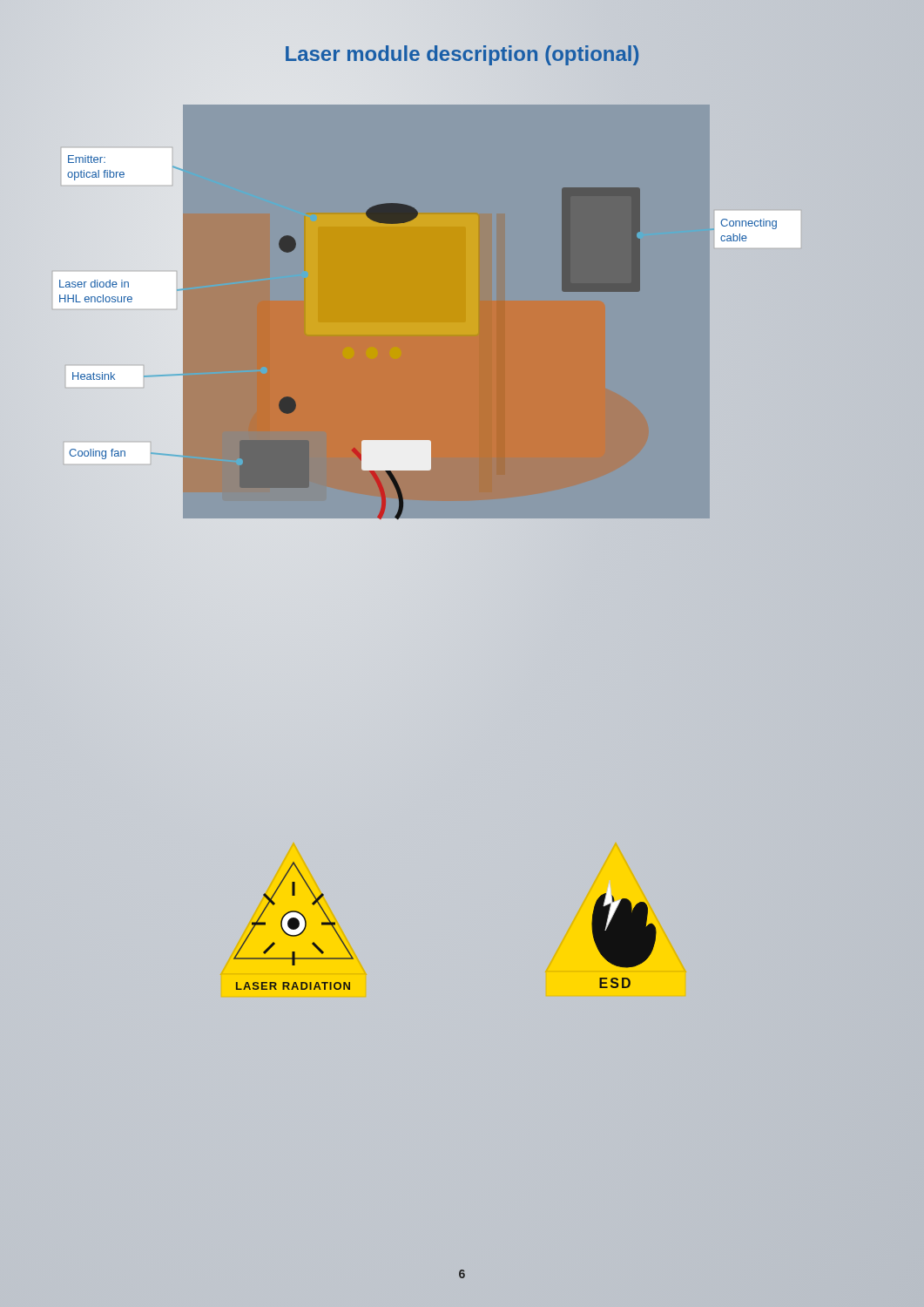Screen dimensions: 1307x924
Task: Click on the photo
Action: point(440,314)
